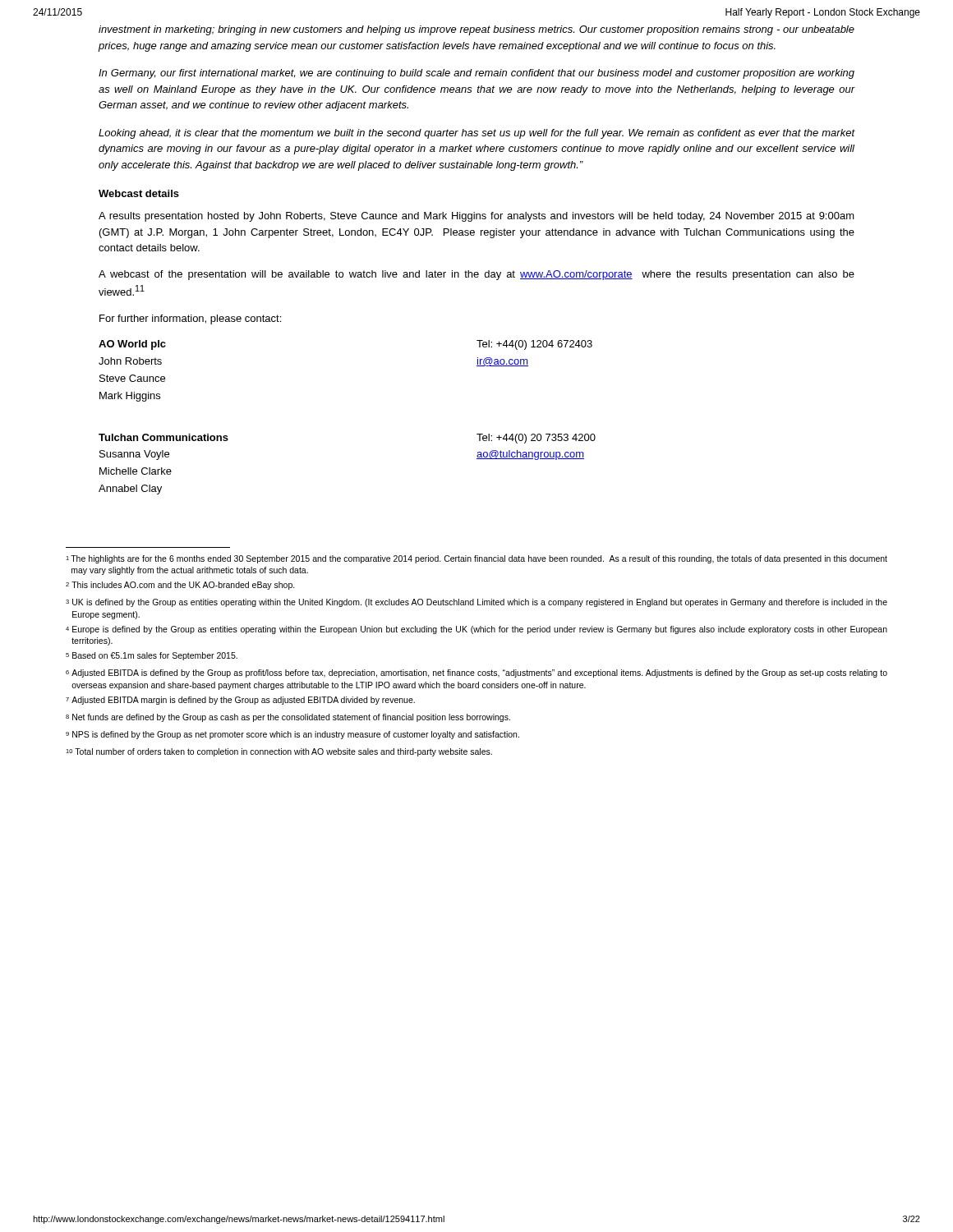Find the footnote with the text "6 Adjusted EBITDA is defined"
Viewport: 953px width, 1232px height.
click(476, 679)
